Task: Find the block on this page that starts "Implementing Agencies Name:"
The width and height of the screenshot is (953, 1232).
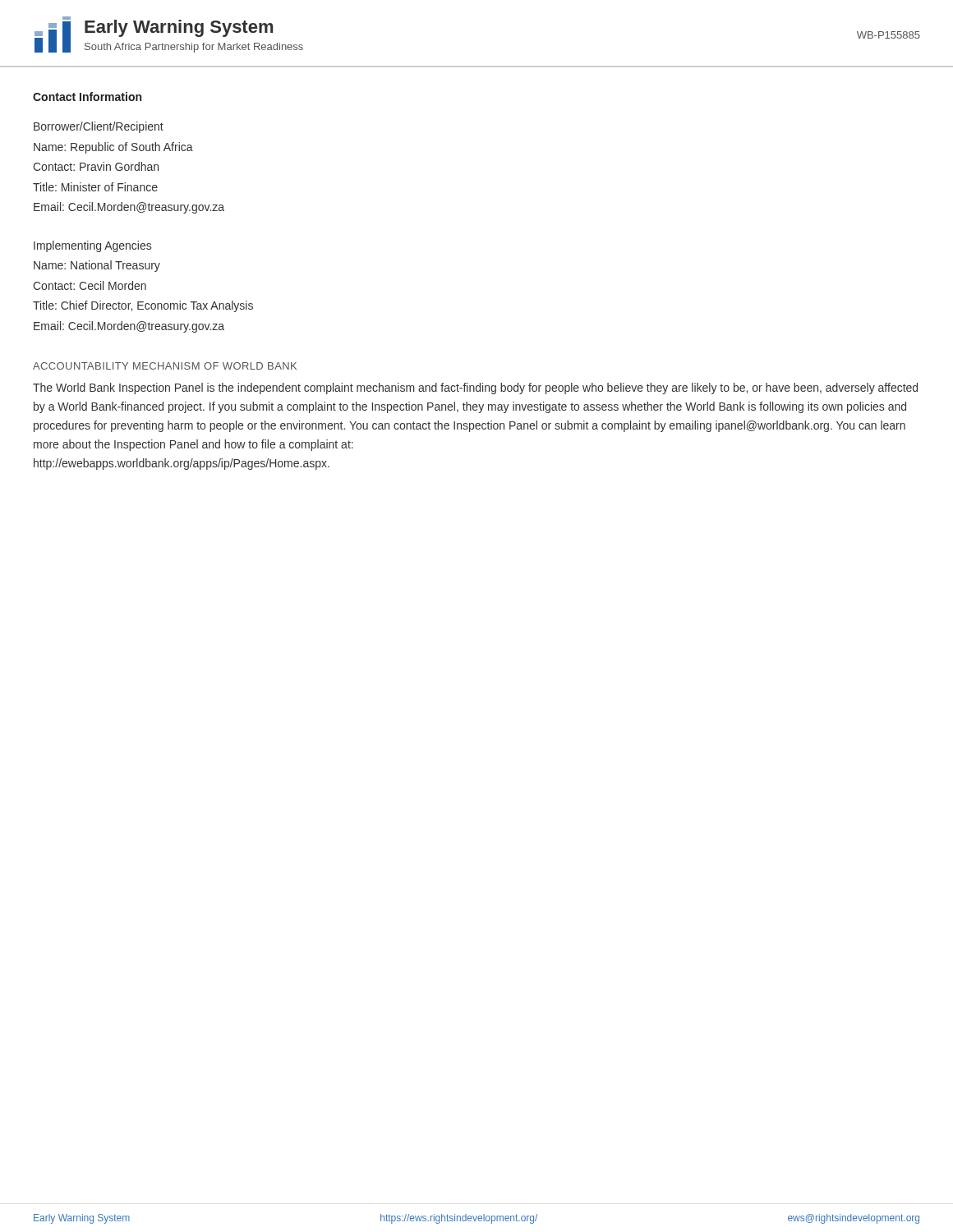Action: tap(143, 285)
